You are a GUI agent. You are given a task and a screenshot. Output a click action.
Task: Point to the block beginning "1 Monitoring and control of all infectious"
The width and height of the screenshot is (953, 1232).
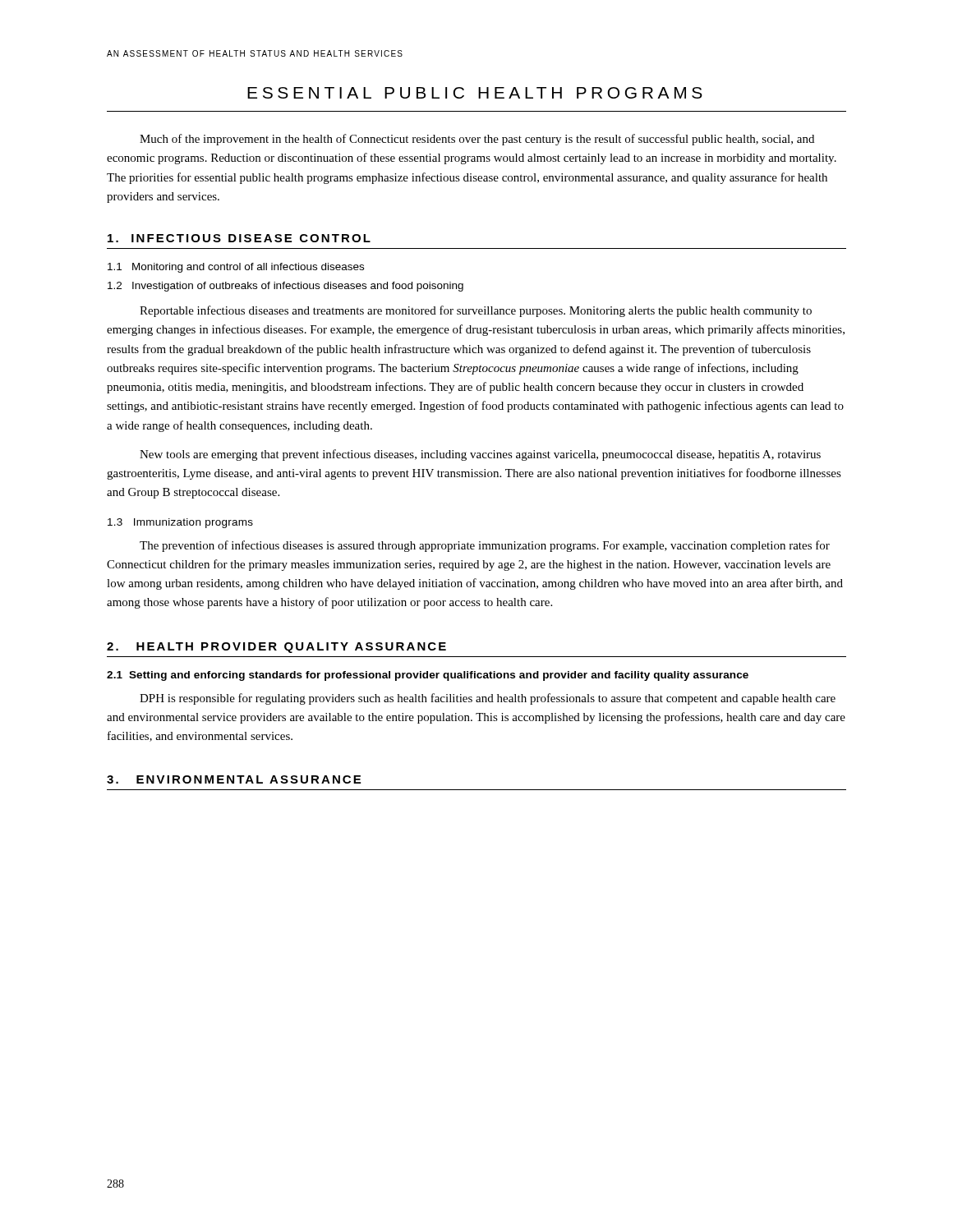click(236, 266)
